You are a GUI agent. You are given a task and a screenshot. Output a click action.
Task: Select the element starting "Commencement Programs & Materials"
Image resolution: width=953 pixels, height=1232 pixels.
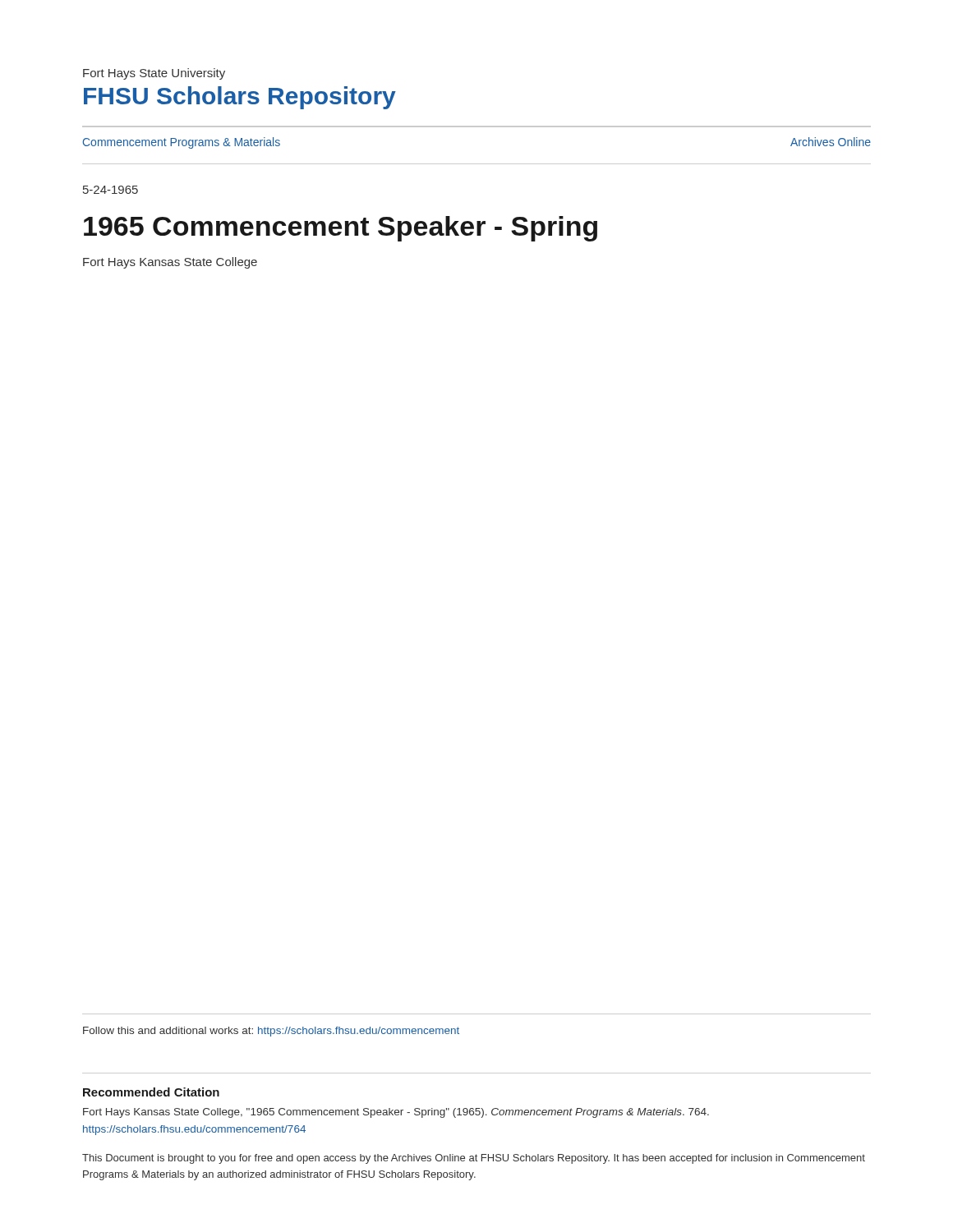point(181,142)
